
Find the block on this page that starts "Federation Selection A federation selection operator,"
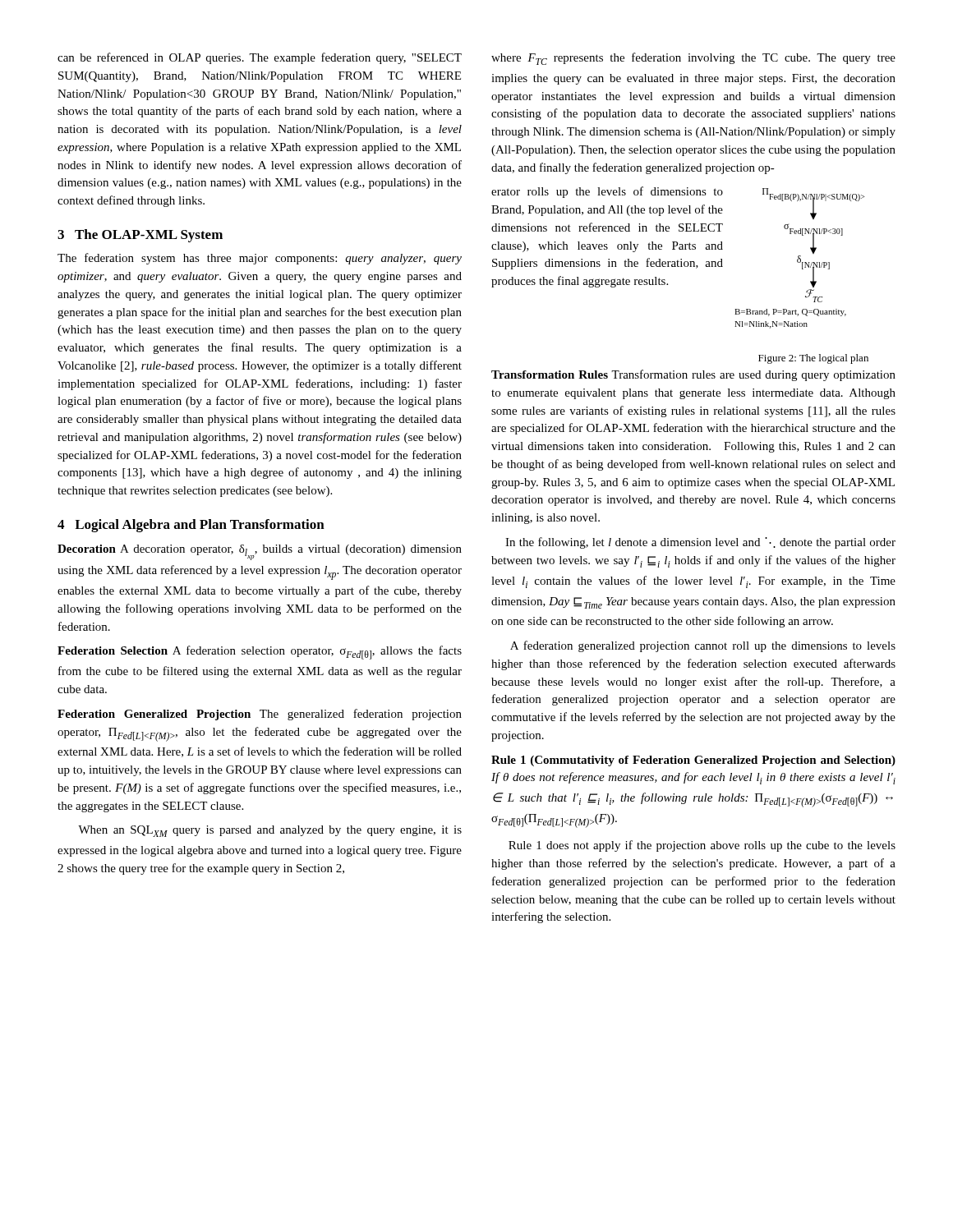coord(260,671)
